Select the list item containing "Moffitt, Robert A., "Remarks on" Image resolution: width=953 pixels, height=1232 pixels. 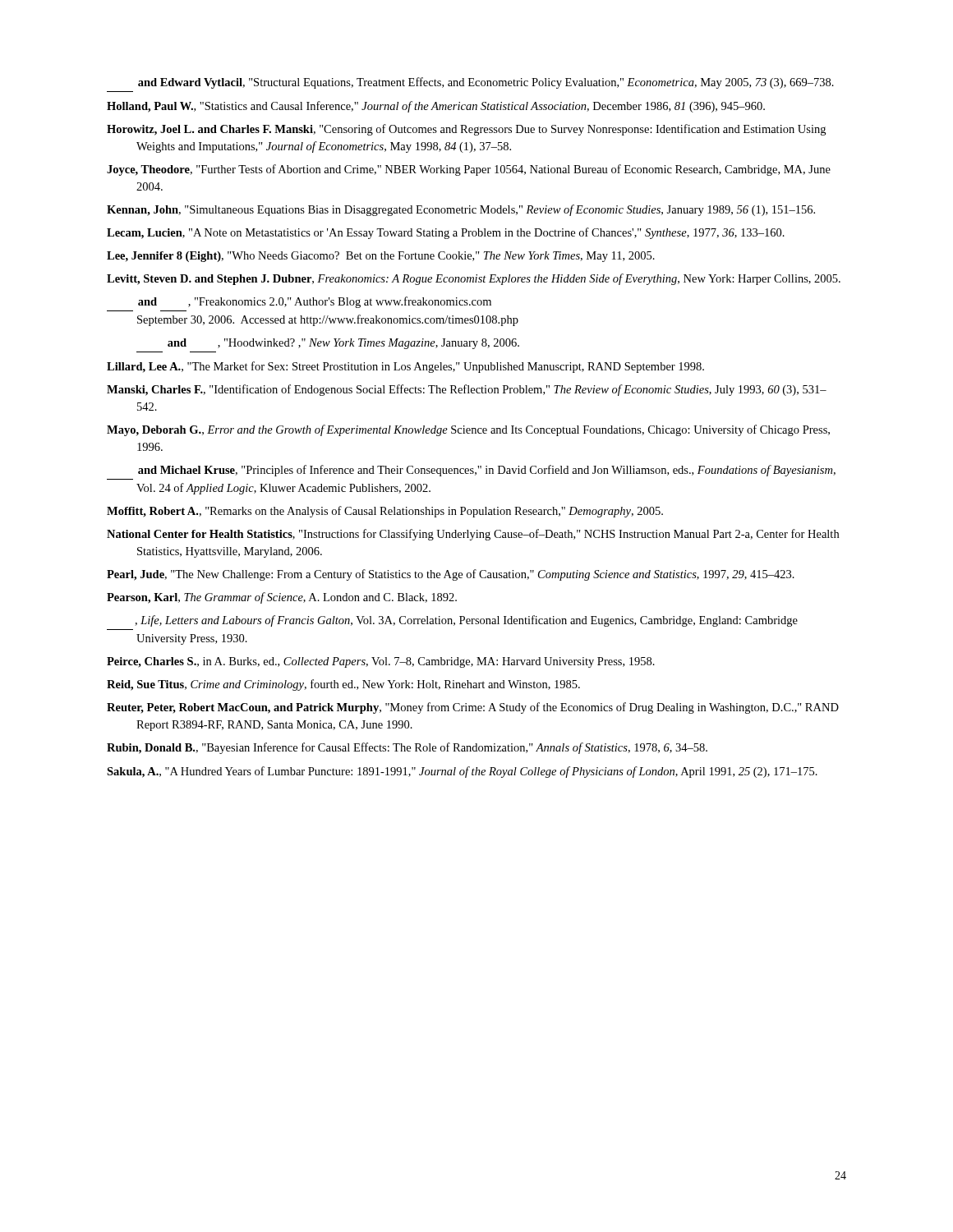point(385,511)
